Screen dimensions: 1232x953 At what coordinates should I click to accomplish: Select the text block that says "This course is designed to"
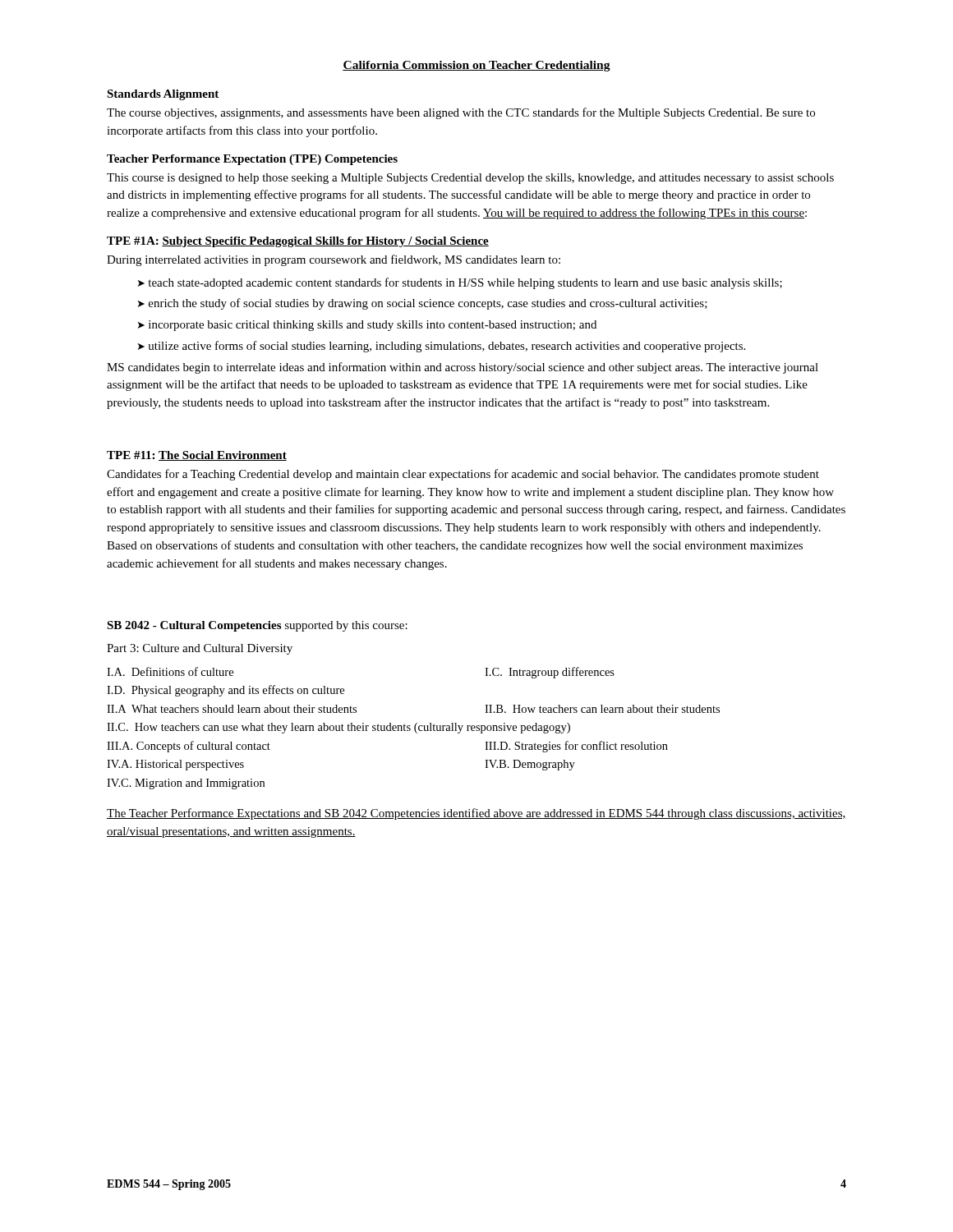476,196
